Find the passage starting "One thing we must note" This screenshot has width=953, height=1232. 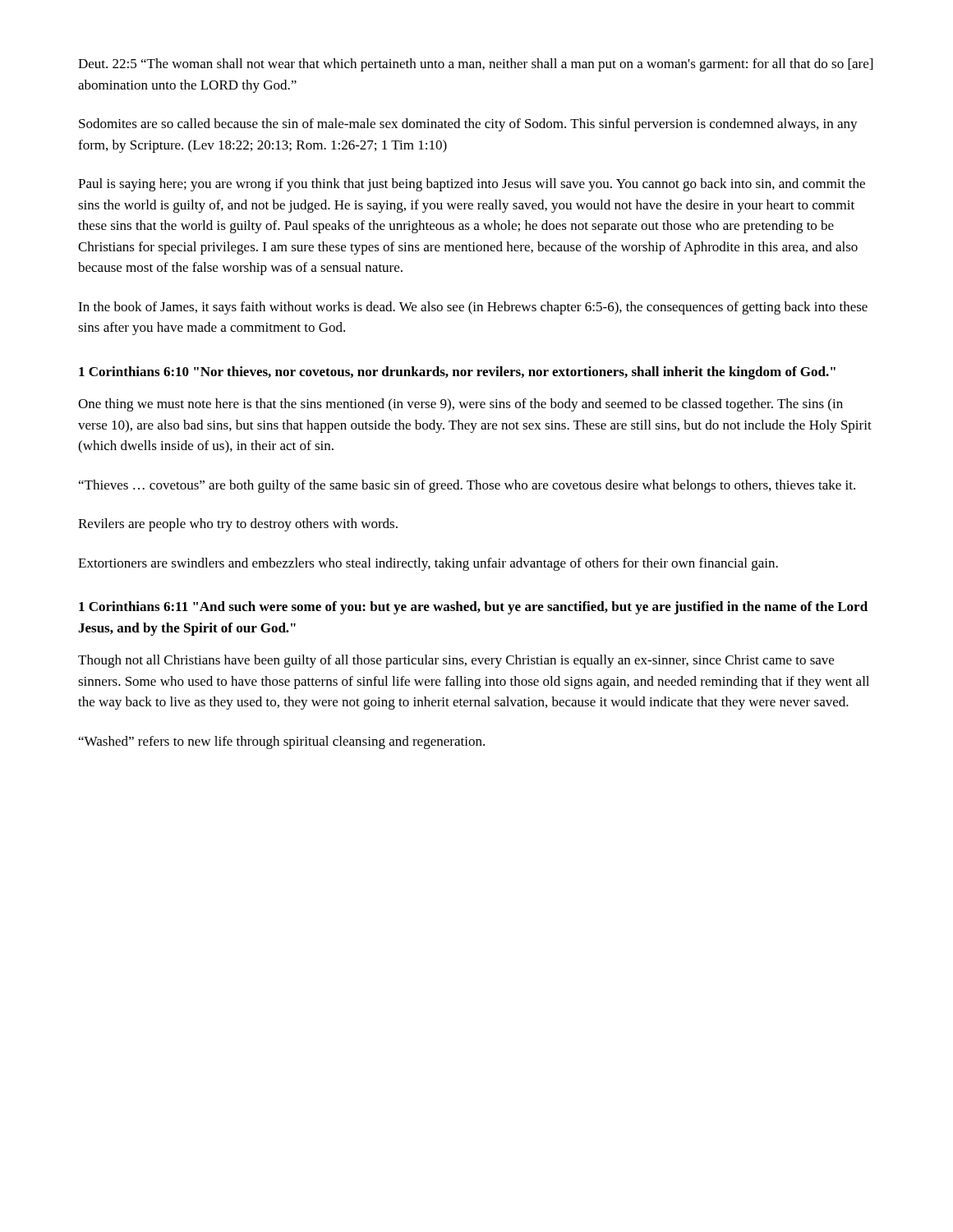pyautogui.click(x=475, y=425)
